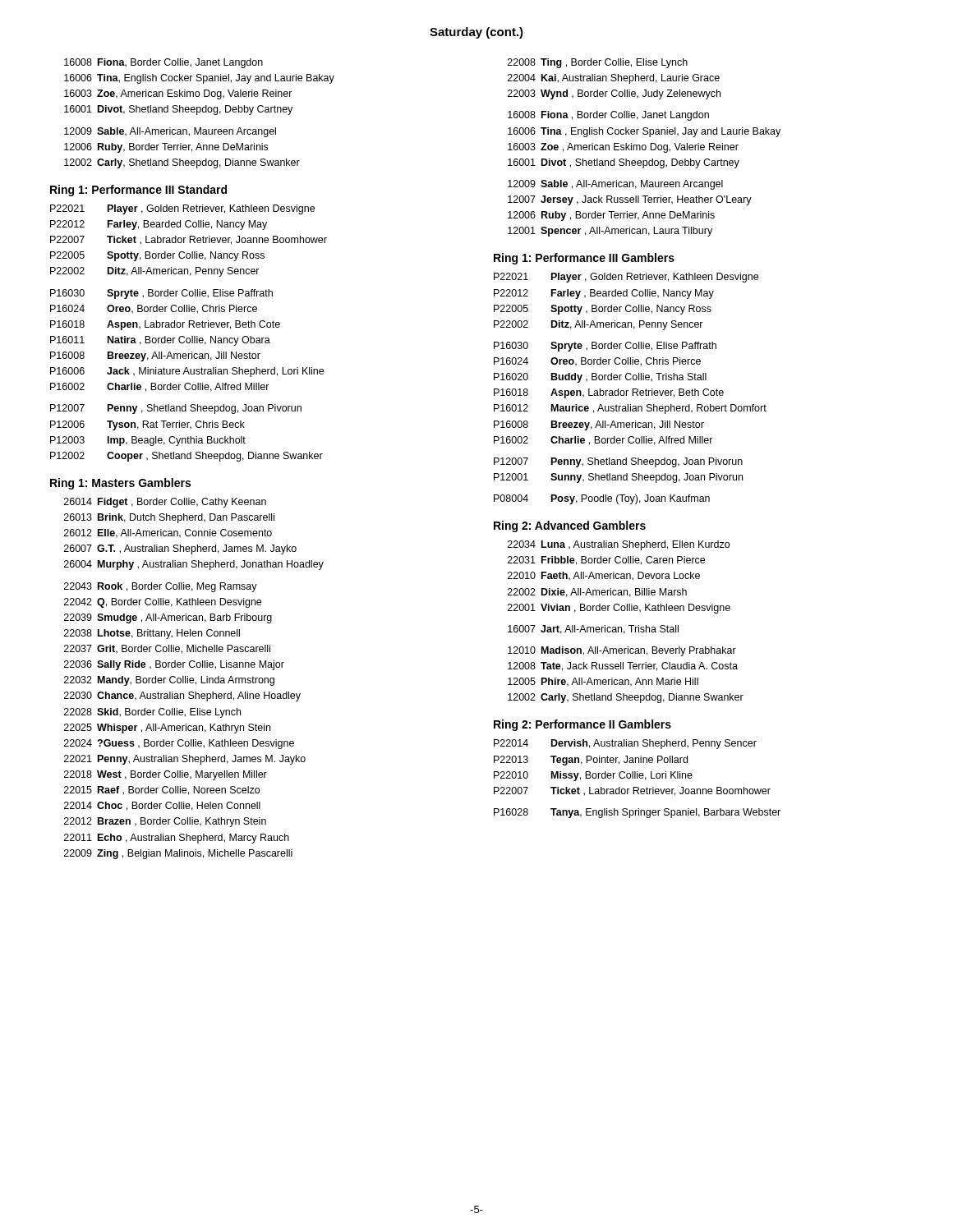
Task: Select the list item that reads "22011Echo , Australian"
Action: pos(169,837)
